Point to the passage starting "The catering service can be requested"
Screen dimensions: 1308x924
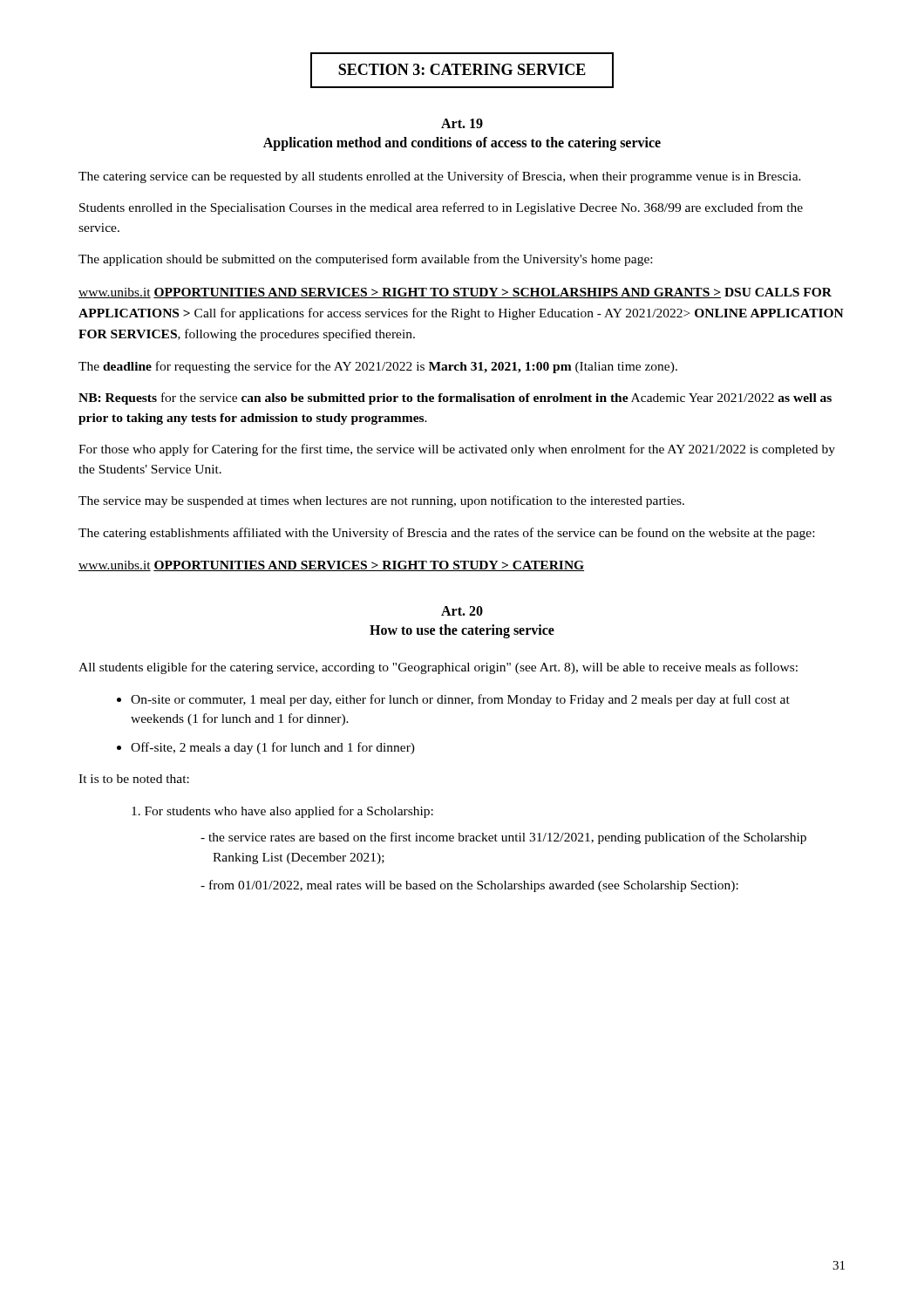[440, 176]
